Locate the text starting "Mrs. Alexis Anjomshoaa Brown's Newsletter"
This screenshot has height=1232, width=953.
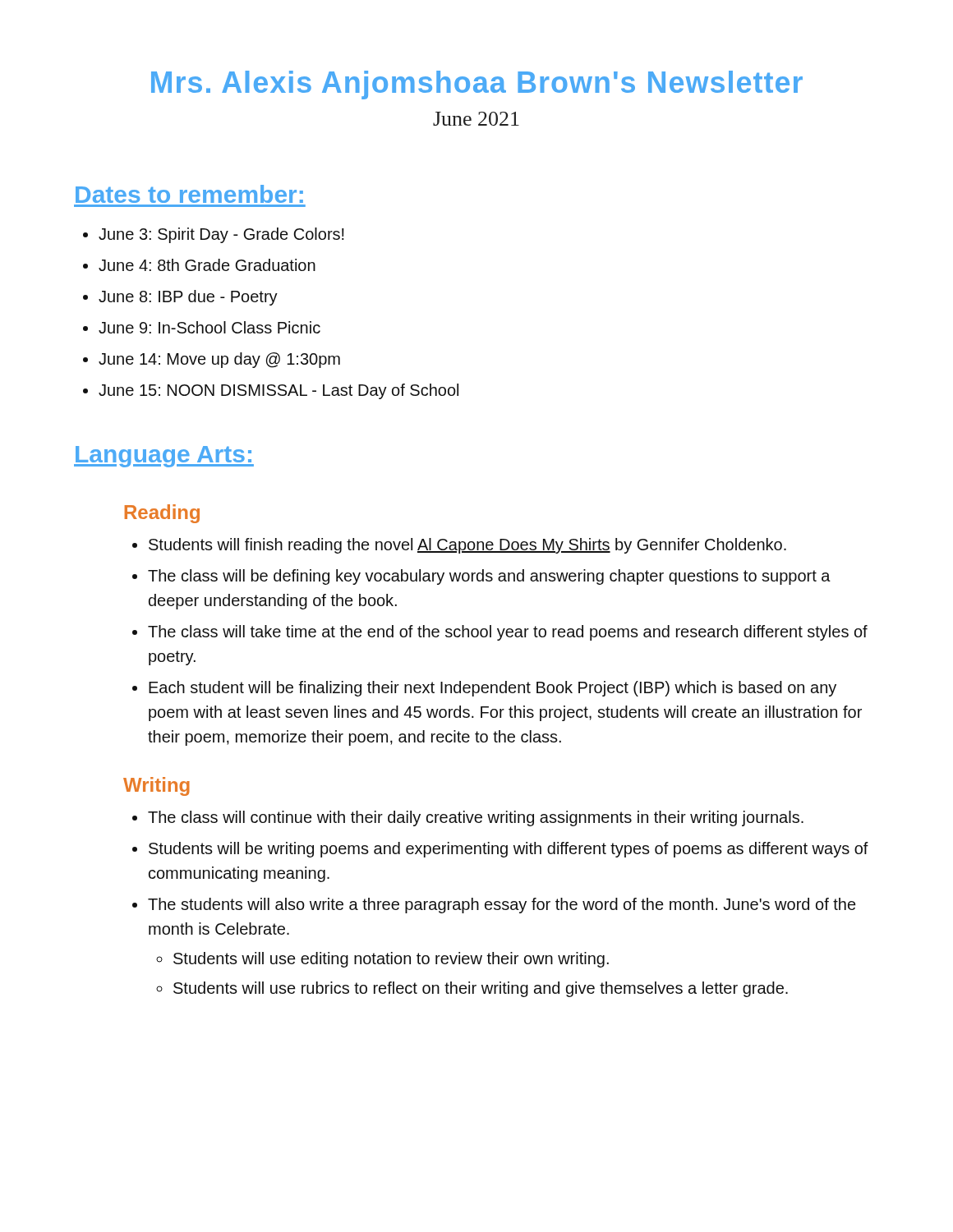tap(476, 83)
